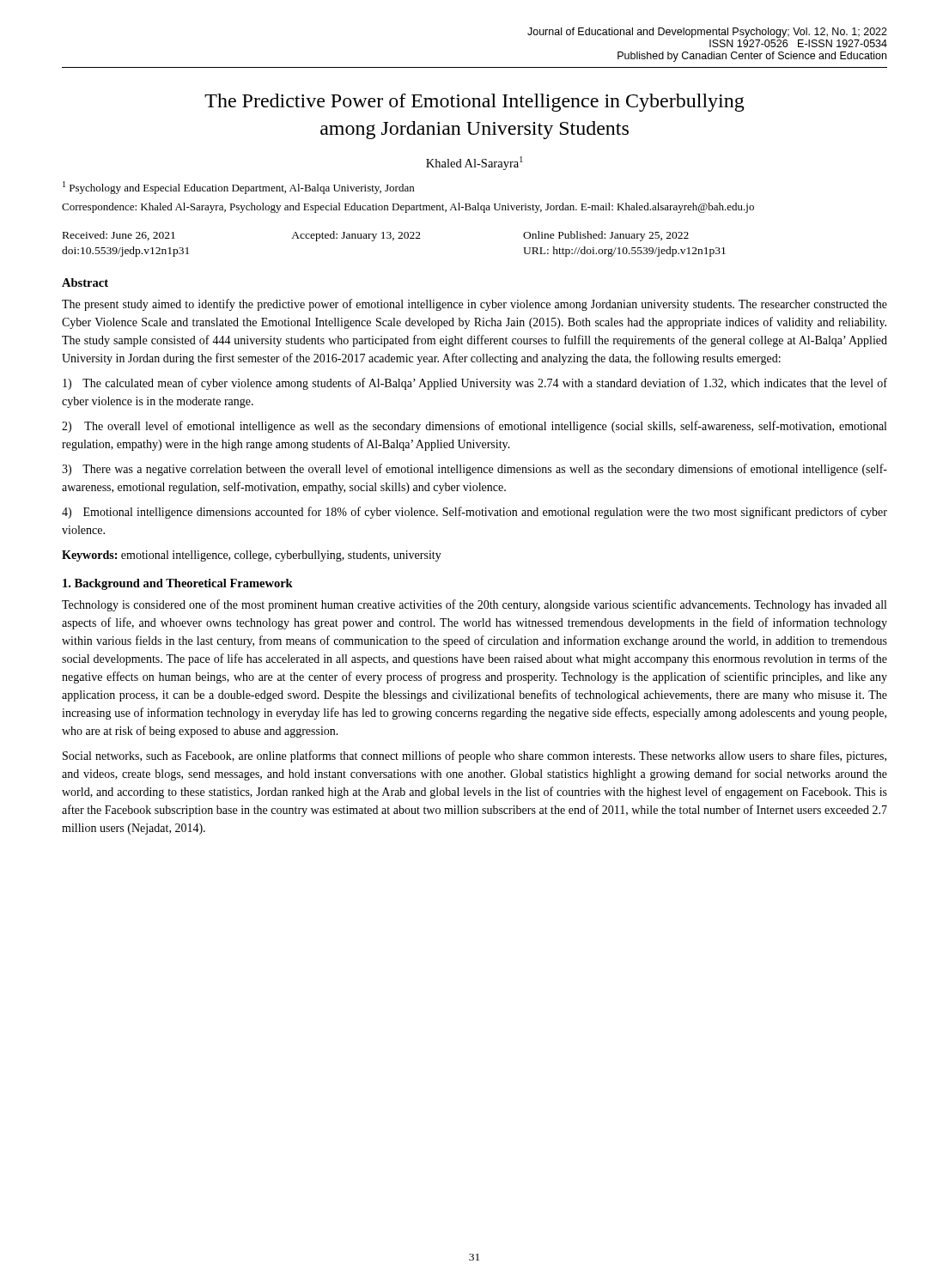Point to "Keywords: emotional intelligence, college, cyberbullying, students, university"

pos(252,555)
